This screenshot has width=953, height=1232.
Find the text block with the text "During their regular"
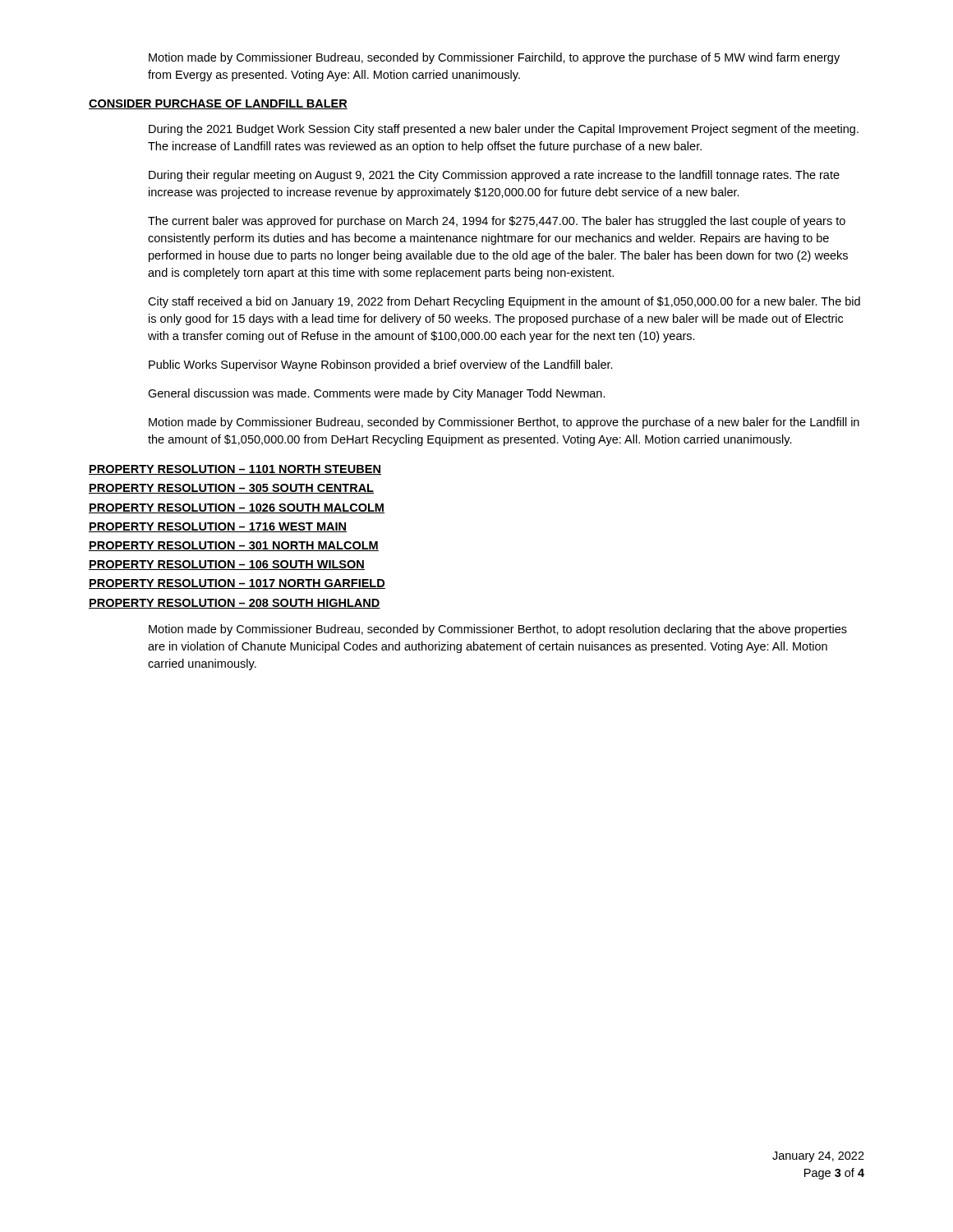tap(494, 184)
